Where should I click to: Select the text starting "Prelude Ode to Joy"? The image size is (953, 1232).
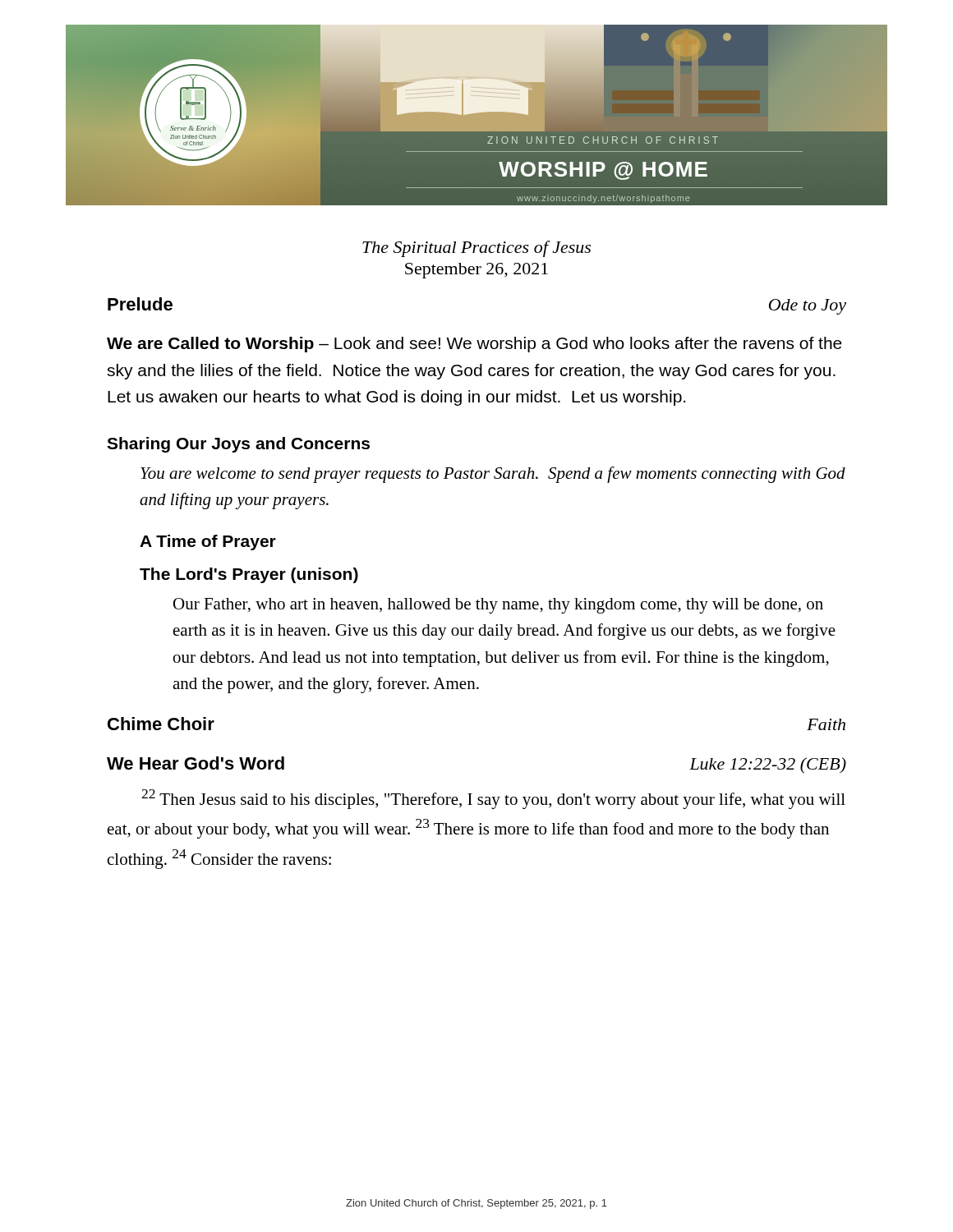(138, 306)
